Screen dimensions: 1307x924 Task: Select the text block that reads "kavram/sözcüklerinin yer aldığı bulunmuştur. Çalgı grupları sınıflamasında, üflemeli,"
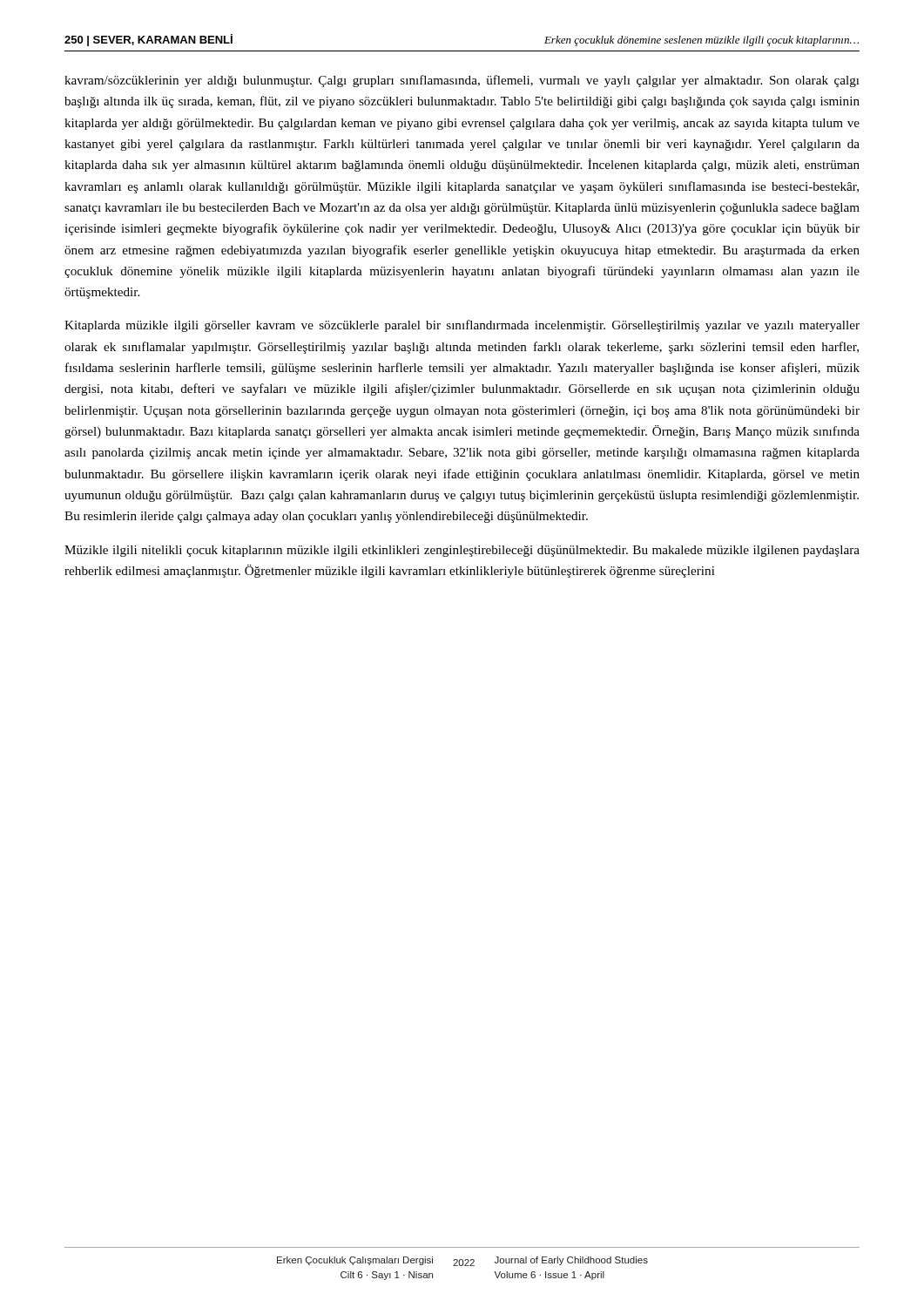462,326
